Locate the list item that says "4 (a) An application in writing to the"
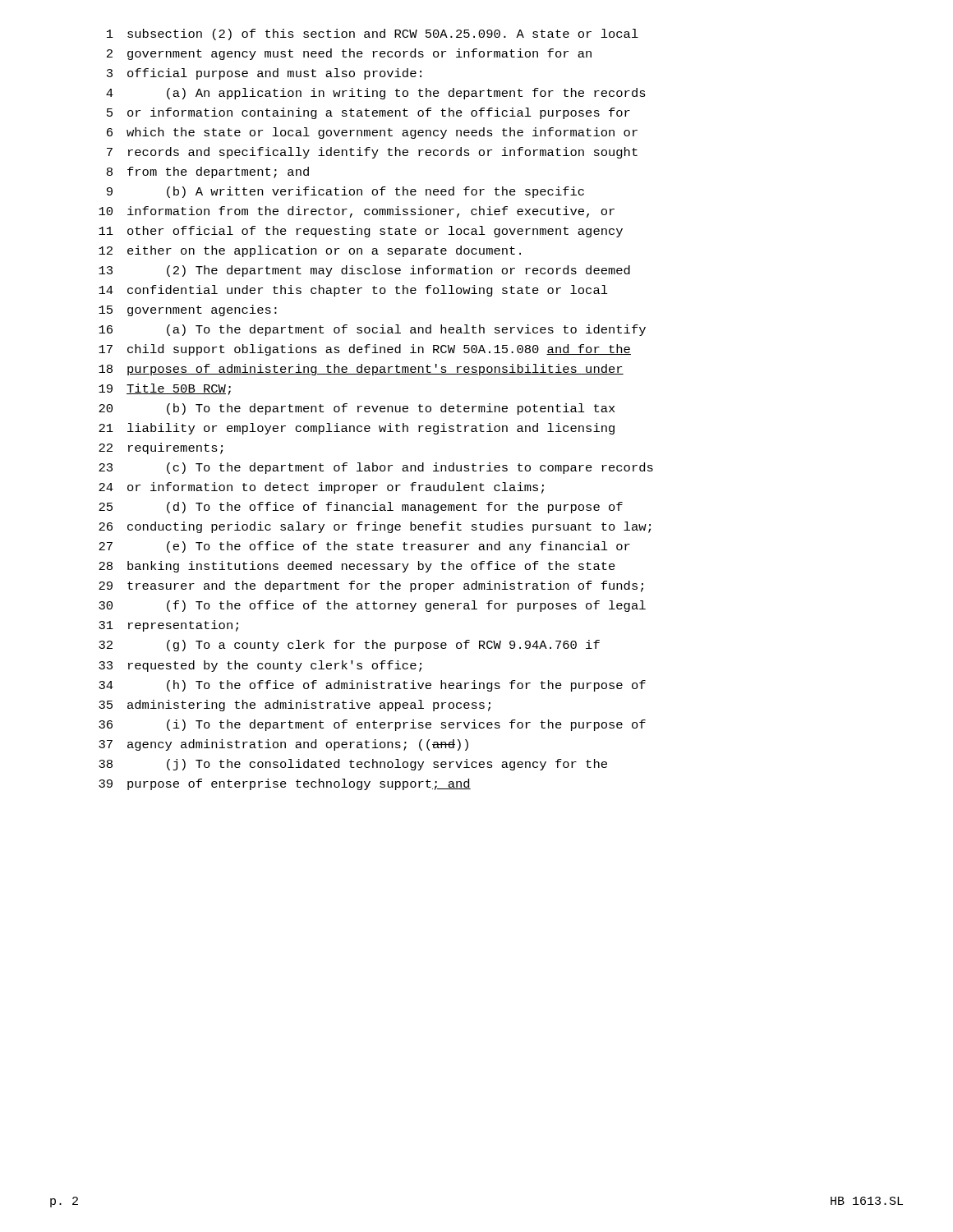This screenshot has height=1232, width=953. point(493,133)
